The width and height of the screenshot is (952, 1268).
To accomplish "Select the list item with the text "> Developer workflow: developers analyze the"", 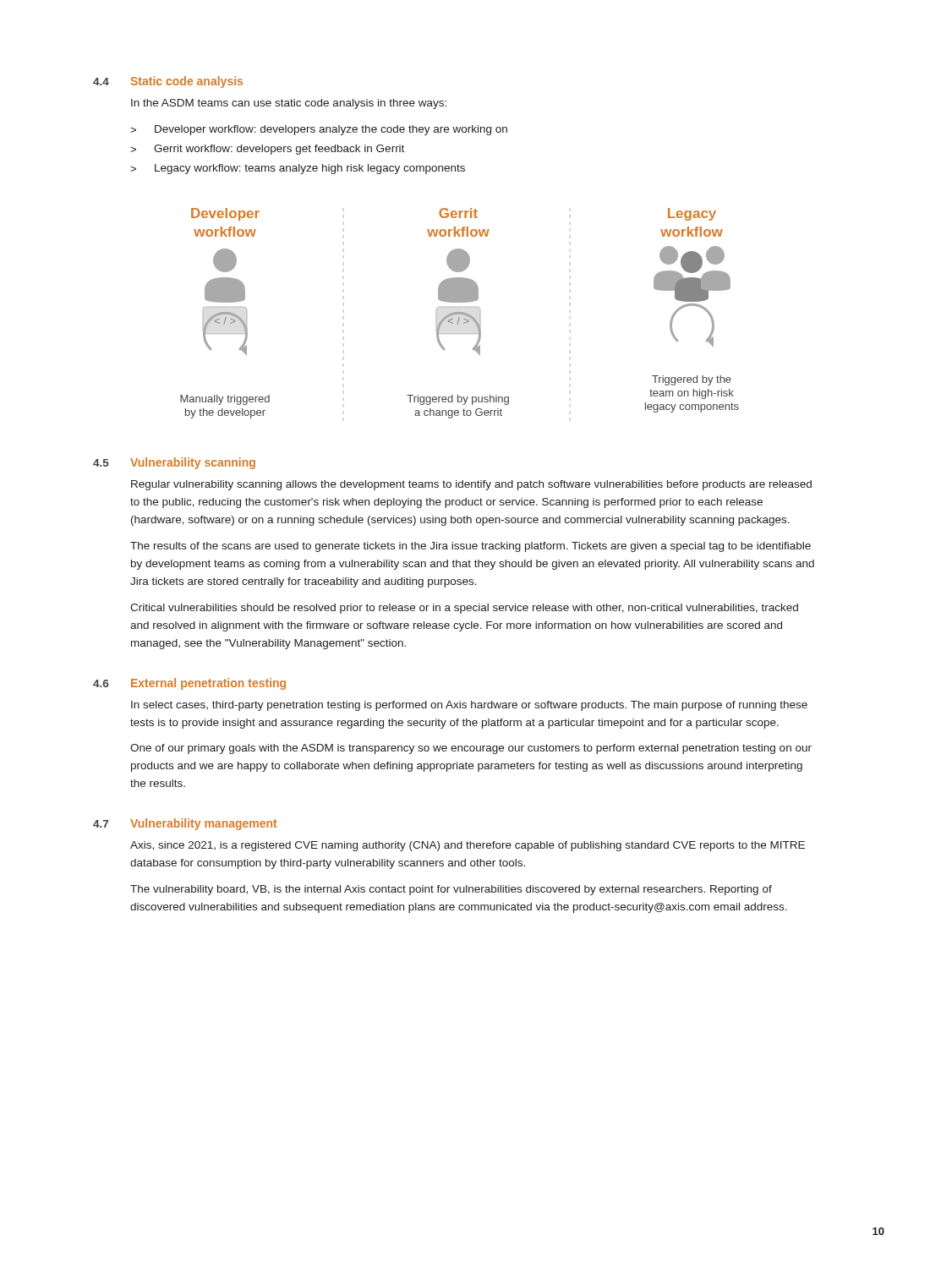I will 319,130.
